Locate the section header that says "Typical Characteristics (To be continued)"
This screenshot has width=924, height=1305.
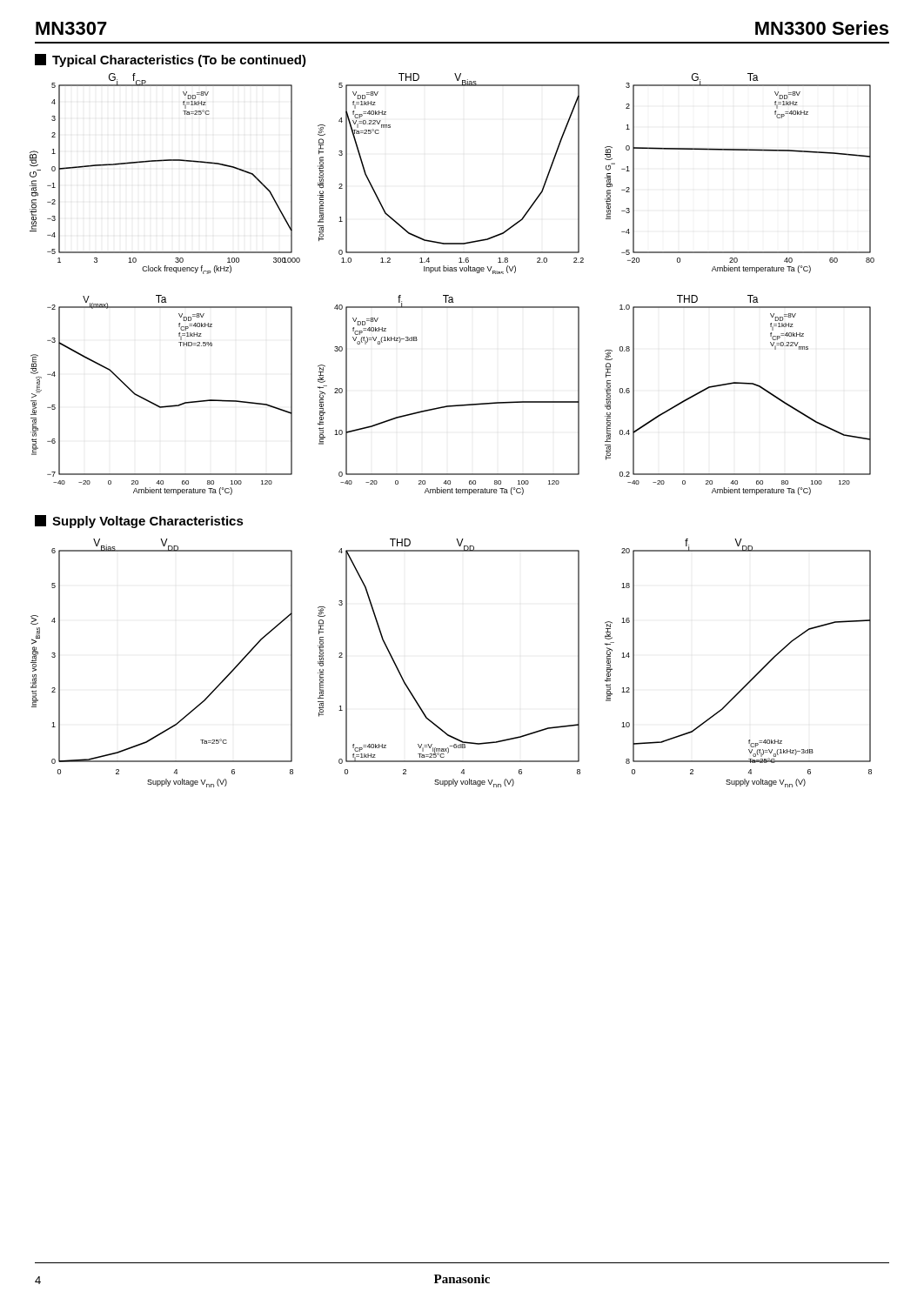click(171, 60)
